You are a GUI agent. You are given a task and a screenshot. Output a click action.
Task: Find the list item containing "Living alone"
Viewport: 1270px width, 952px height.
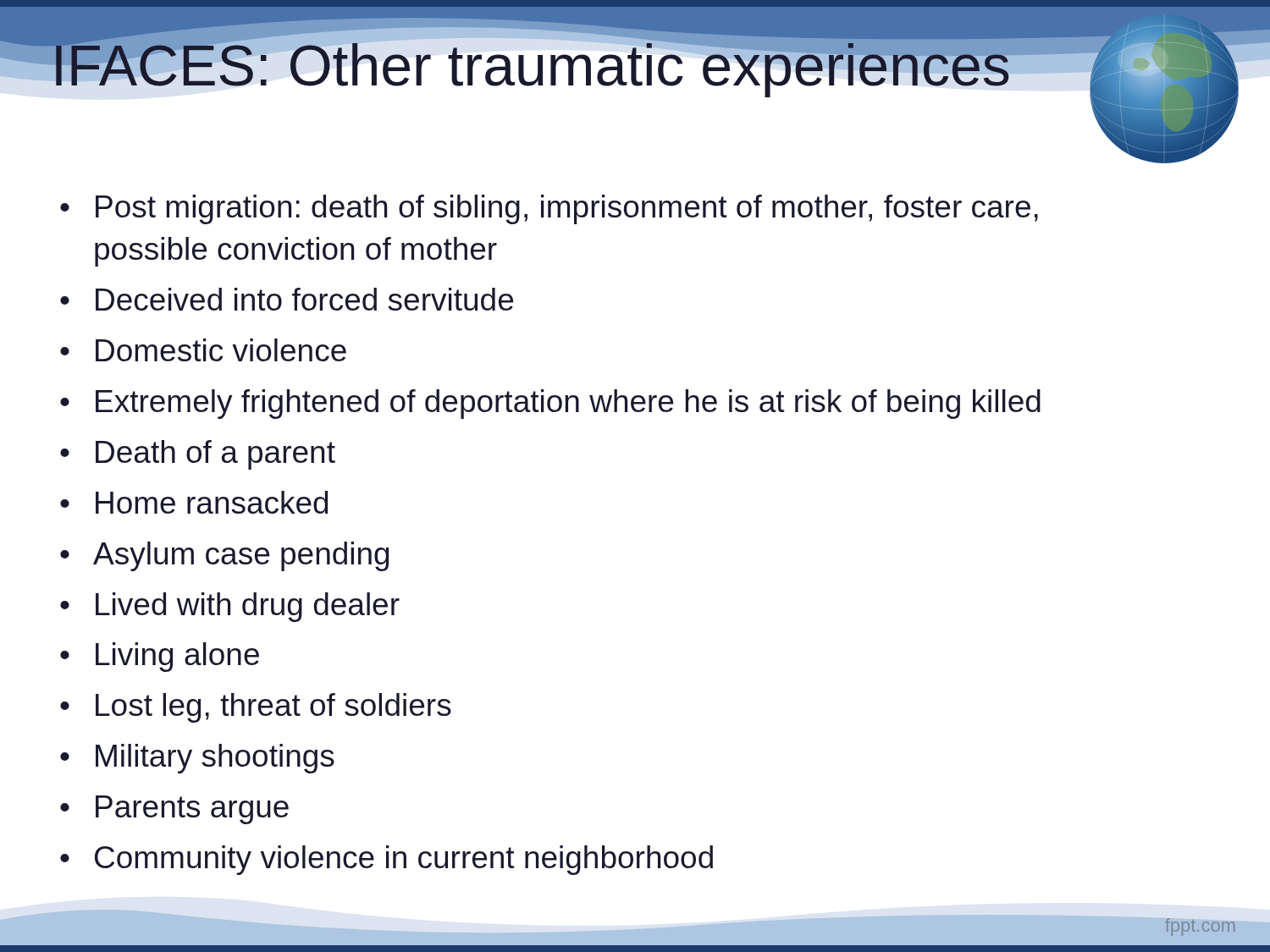click(x=160, y=657)
